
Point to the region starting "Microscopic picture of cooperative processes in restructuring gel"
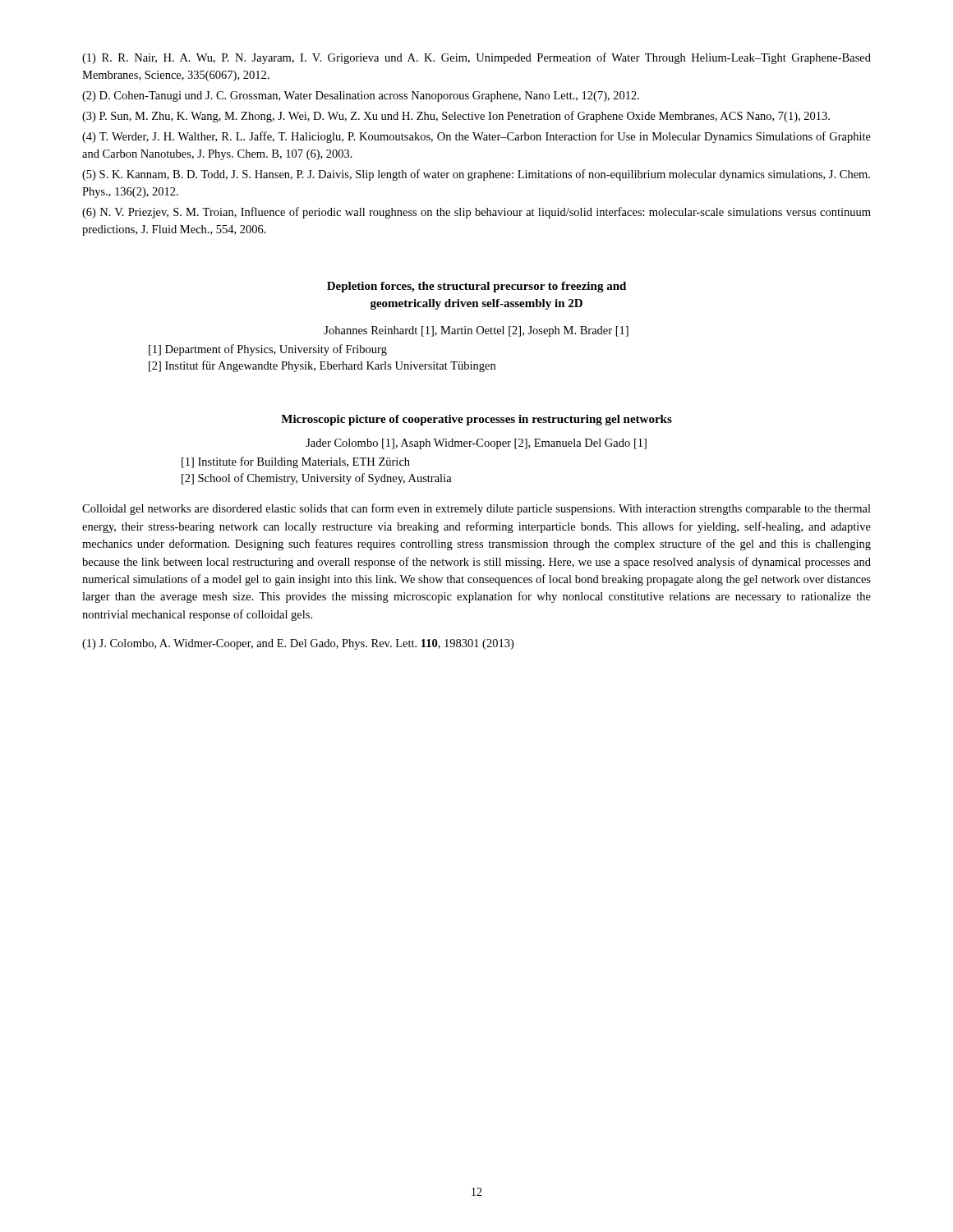[476, 419]
